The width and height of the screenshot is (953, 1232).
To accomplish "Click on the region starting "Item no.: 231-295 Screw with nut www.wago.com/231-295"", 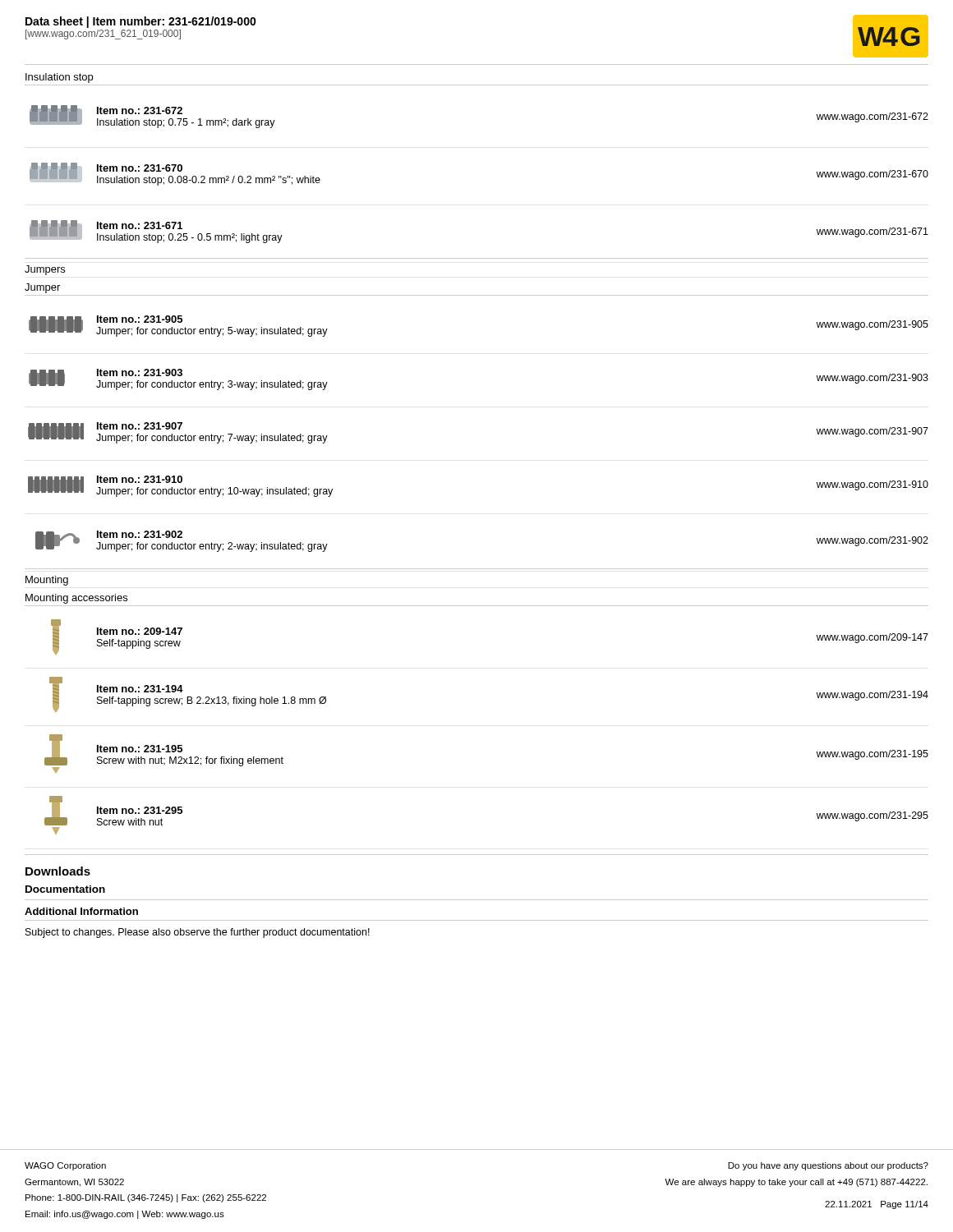I will (116, 810).
